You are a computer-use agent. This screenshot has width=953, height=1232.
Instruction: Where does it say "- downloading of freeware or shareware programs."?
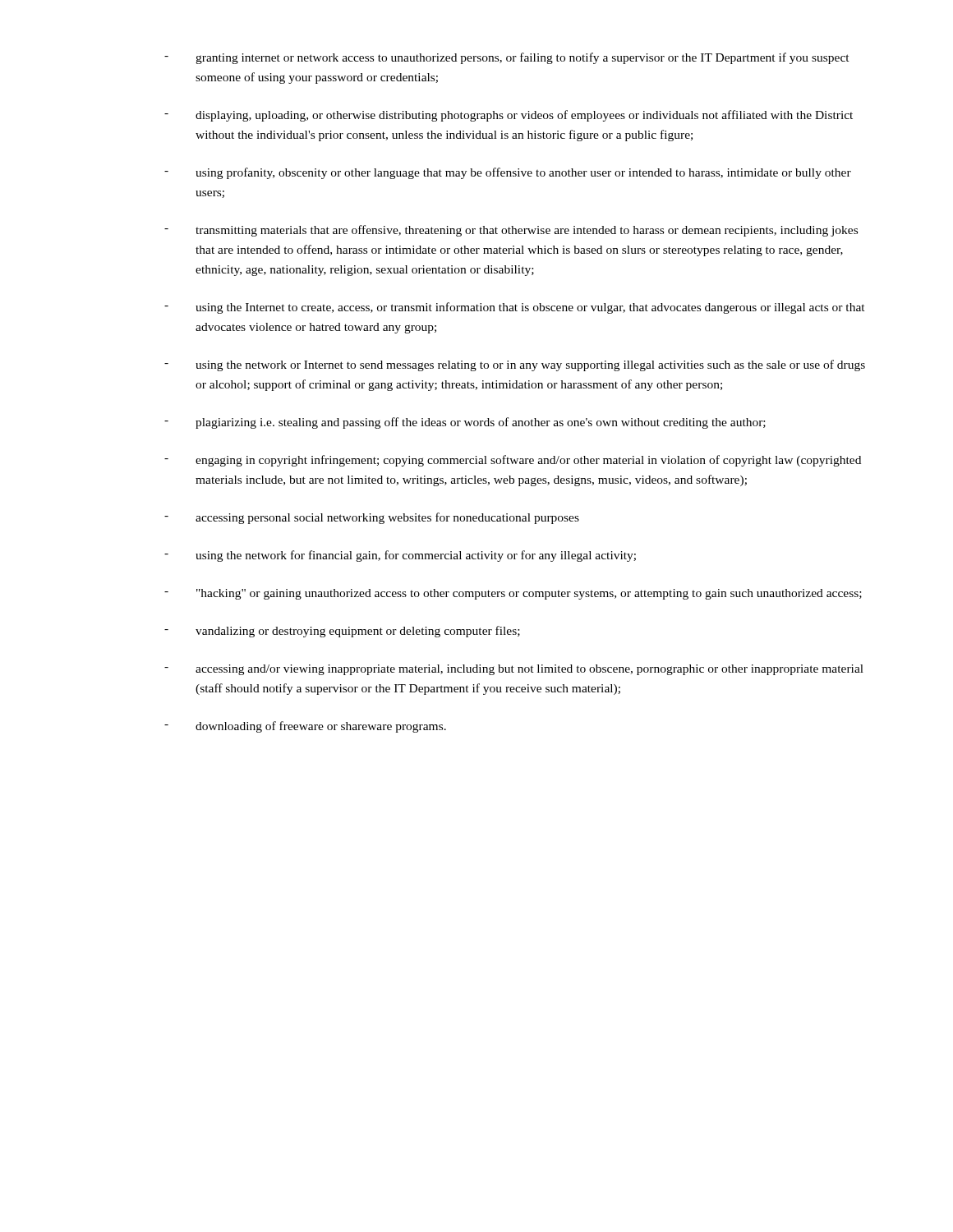(x=305, y=727)
